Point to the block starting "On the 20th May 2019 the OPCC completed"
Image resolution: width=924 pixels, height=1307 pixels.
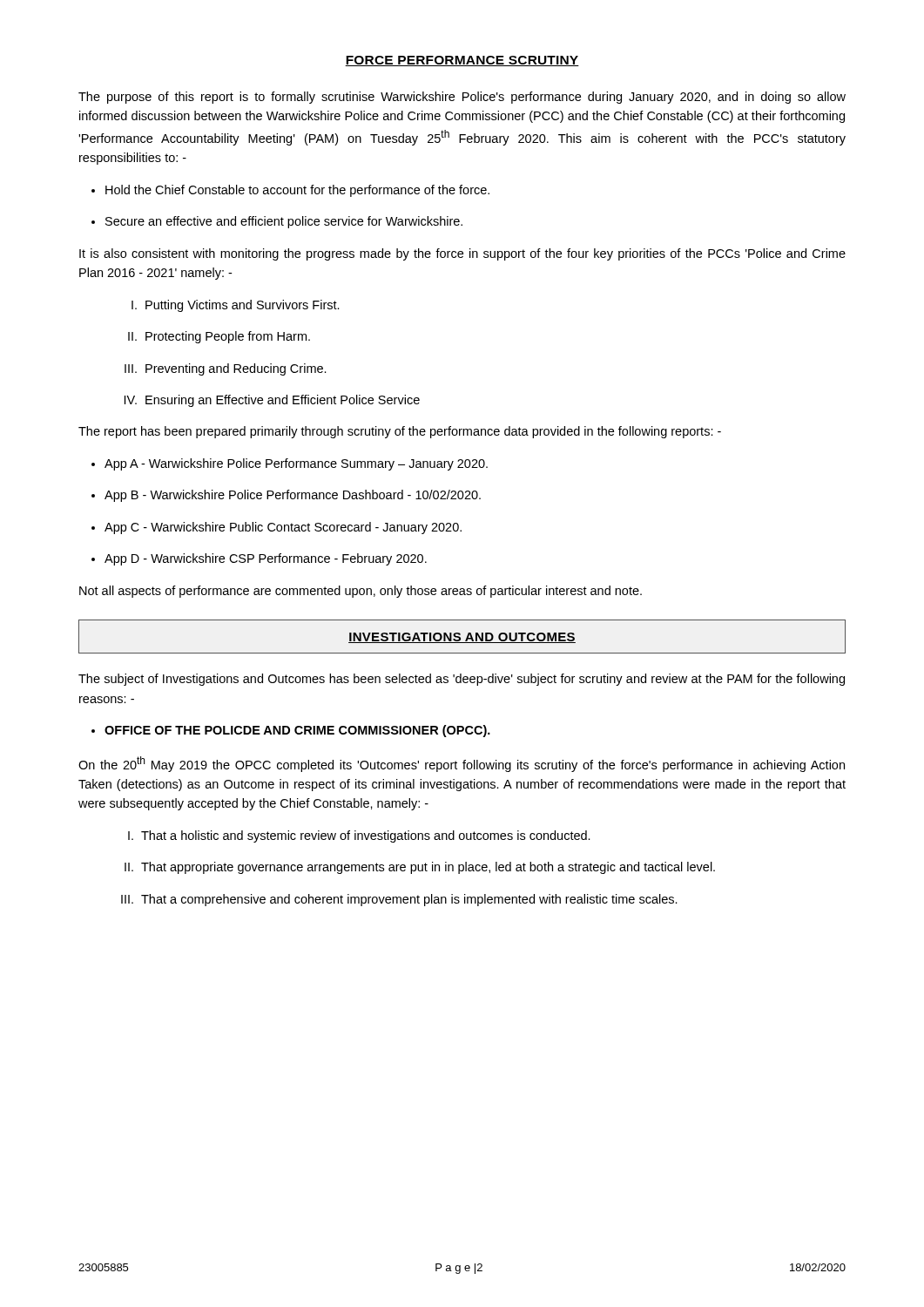(x=462, y=783)
